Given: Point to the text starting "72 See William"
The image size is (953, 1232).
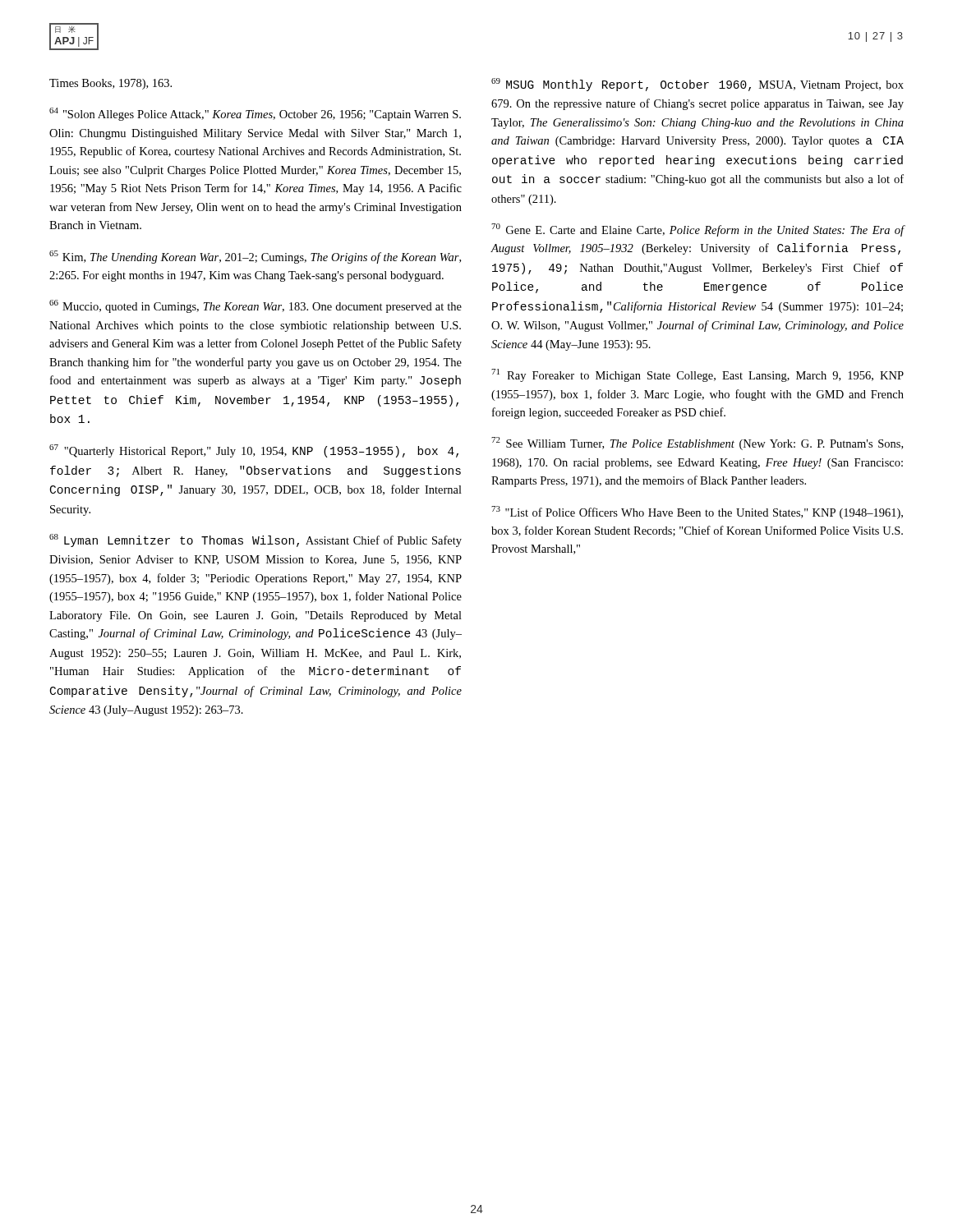Looking at the screenshot, I should click(698, 461).
